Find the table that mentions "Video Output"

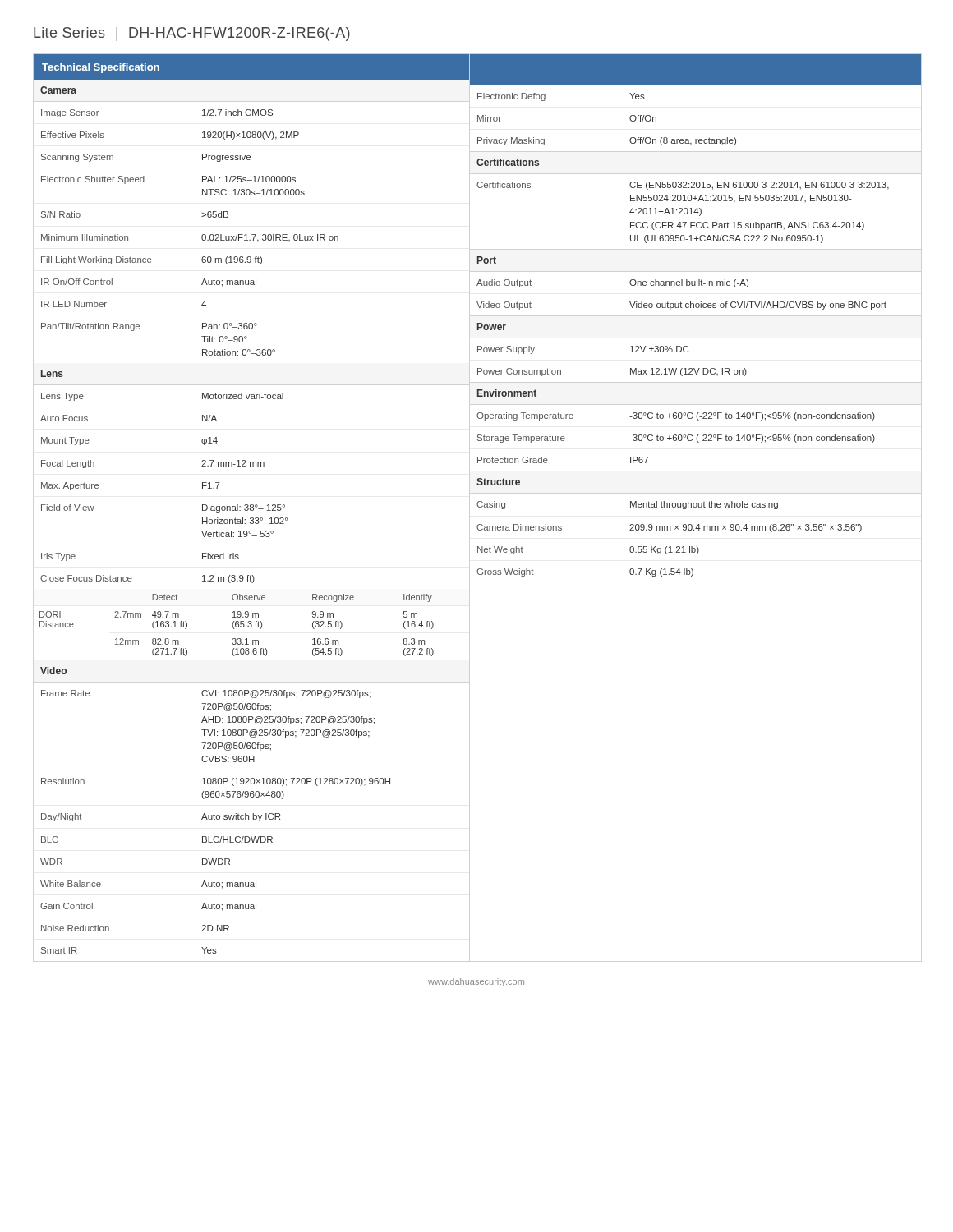click(x=695, y=294)
